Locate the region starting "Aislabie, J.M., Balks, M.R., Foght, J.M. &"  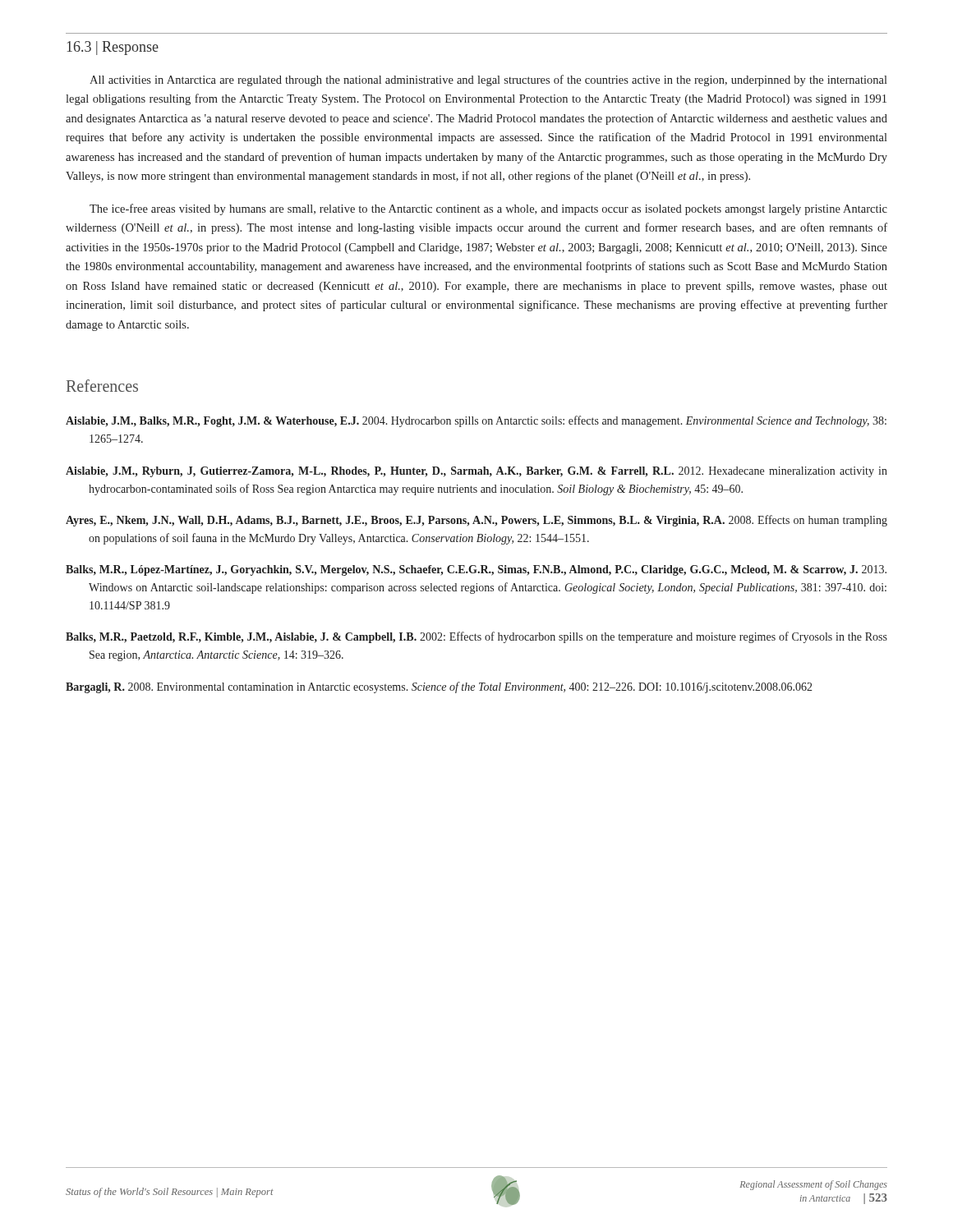(x=476, y=430)
